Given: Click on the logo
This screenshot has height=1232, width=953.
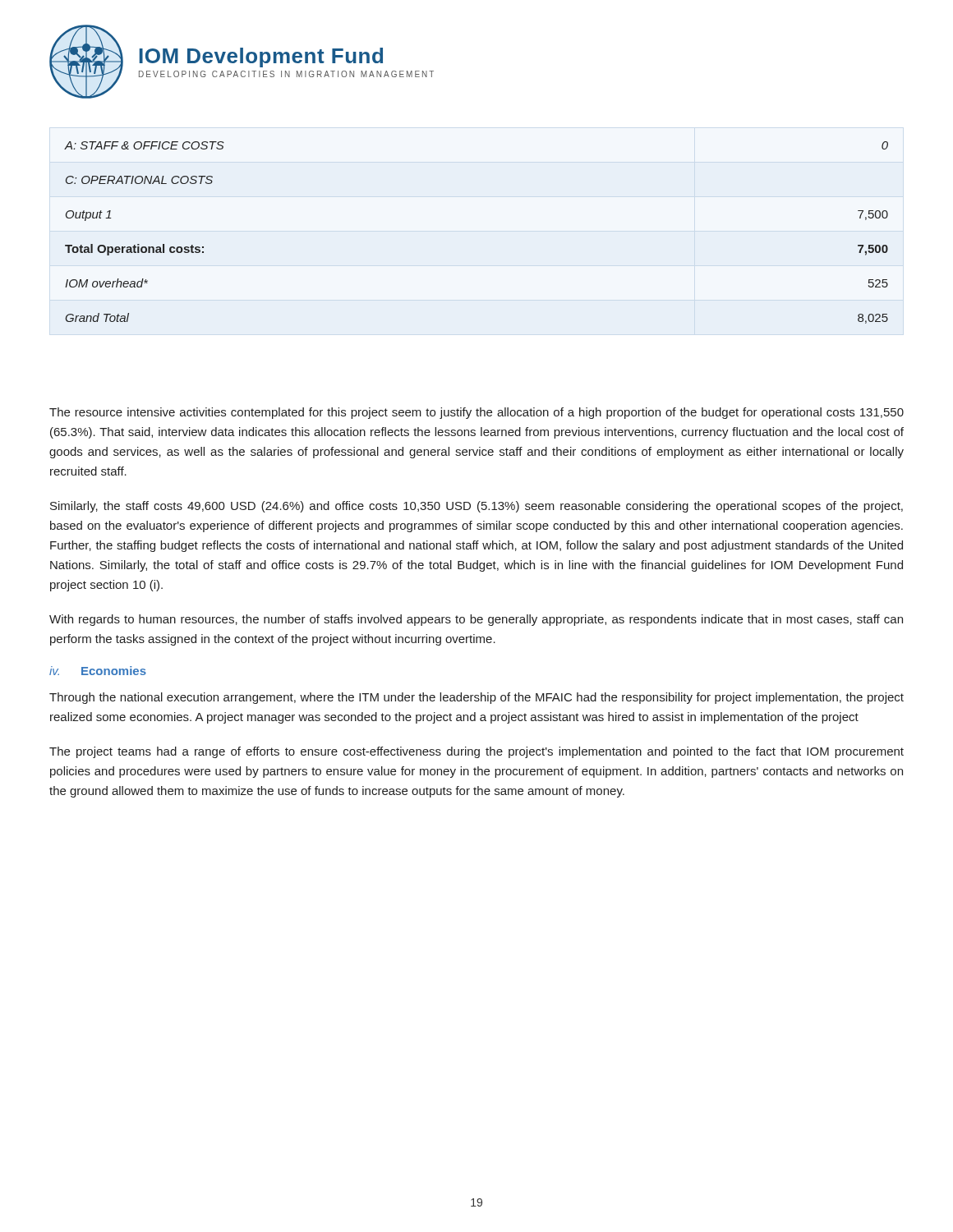Looking at the screenshot, I should pos(243,62).
